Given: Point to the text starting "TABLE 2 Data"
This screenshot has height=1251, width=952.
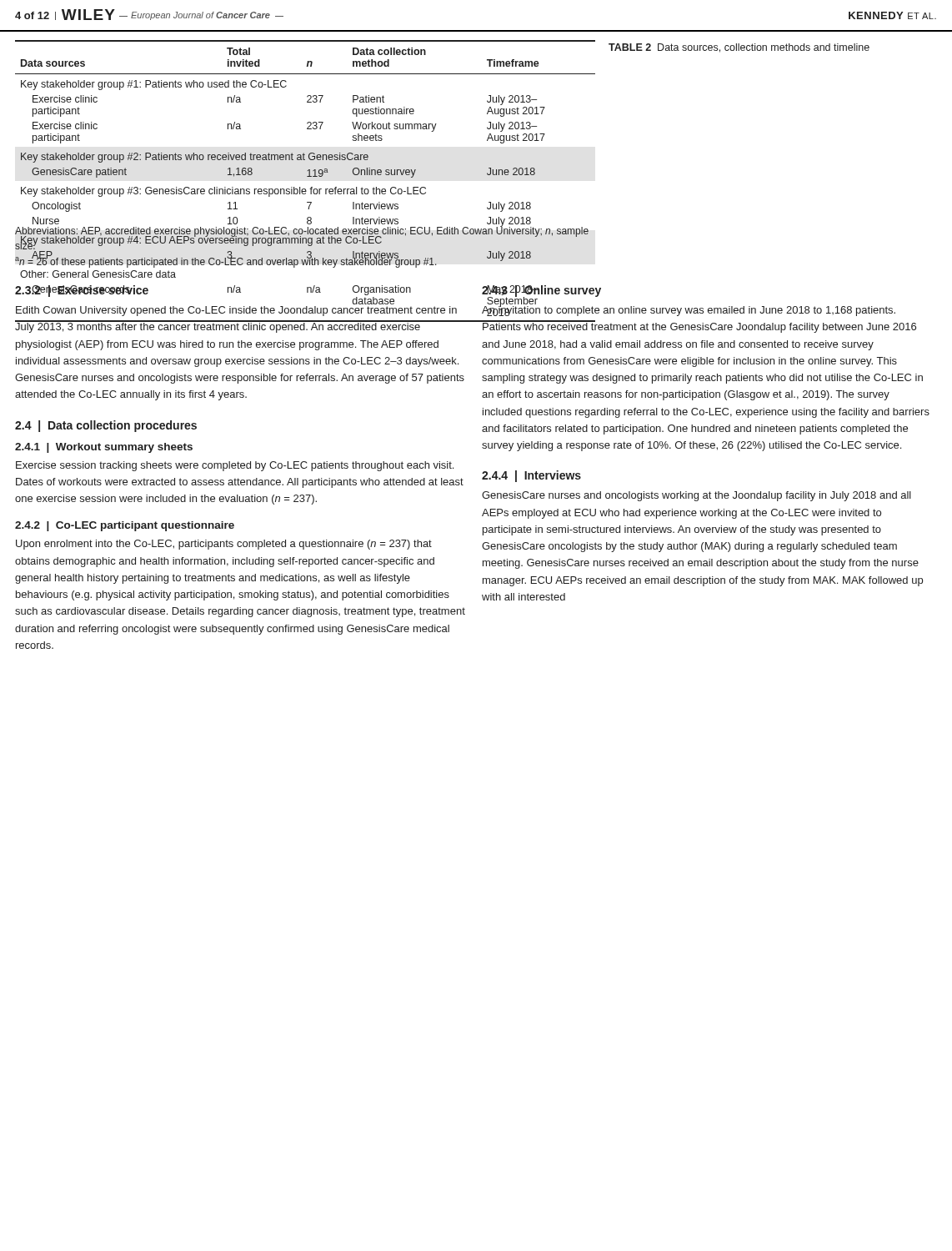Looking at the screenshot, I should tap(739, 48).
